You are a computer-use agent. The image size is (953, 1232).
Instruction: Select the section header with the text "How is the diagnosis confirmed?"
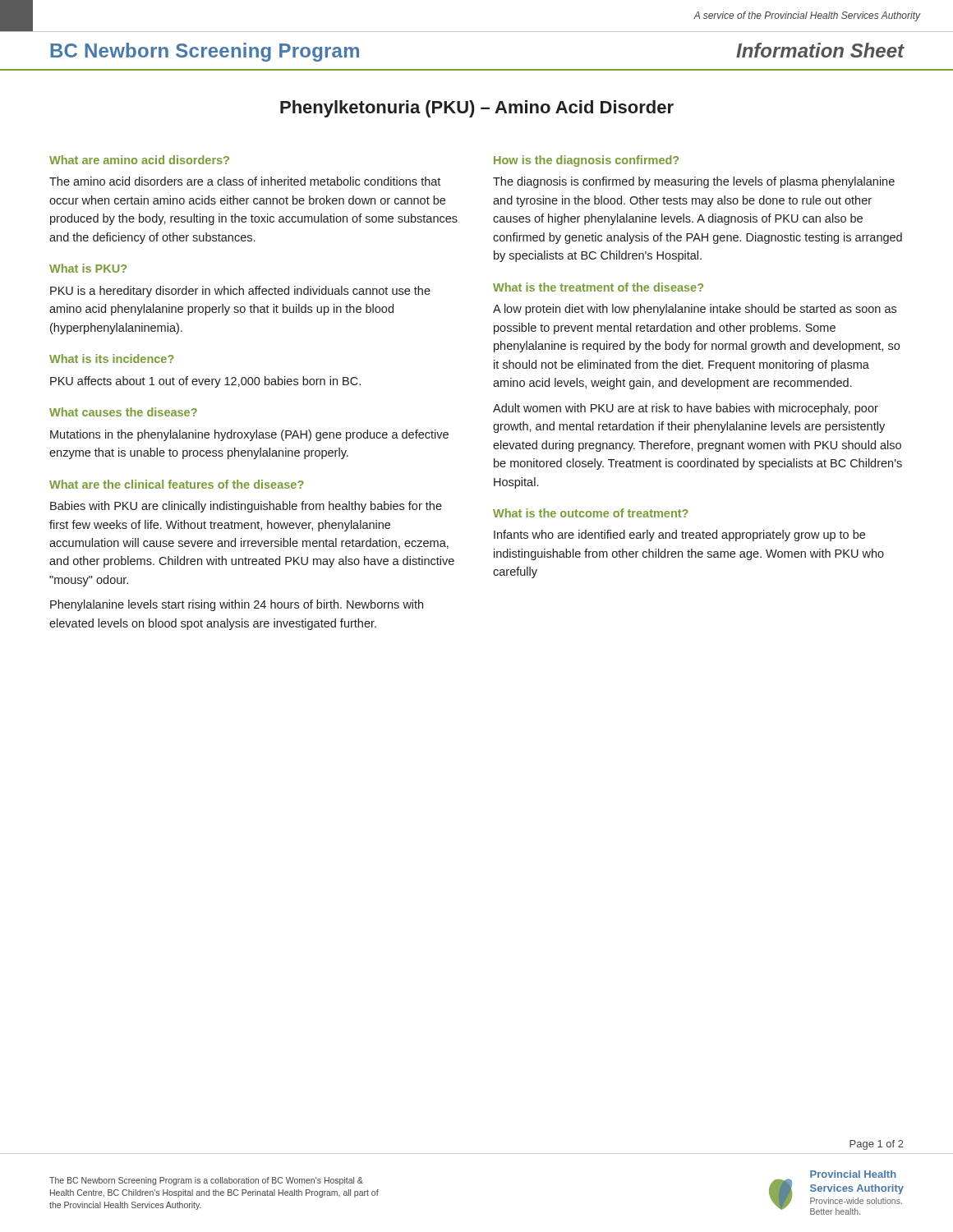586,160
